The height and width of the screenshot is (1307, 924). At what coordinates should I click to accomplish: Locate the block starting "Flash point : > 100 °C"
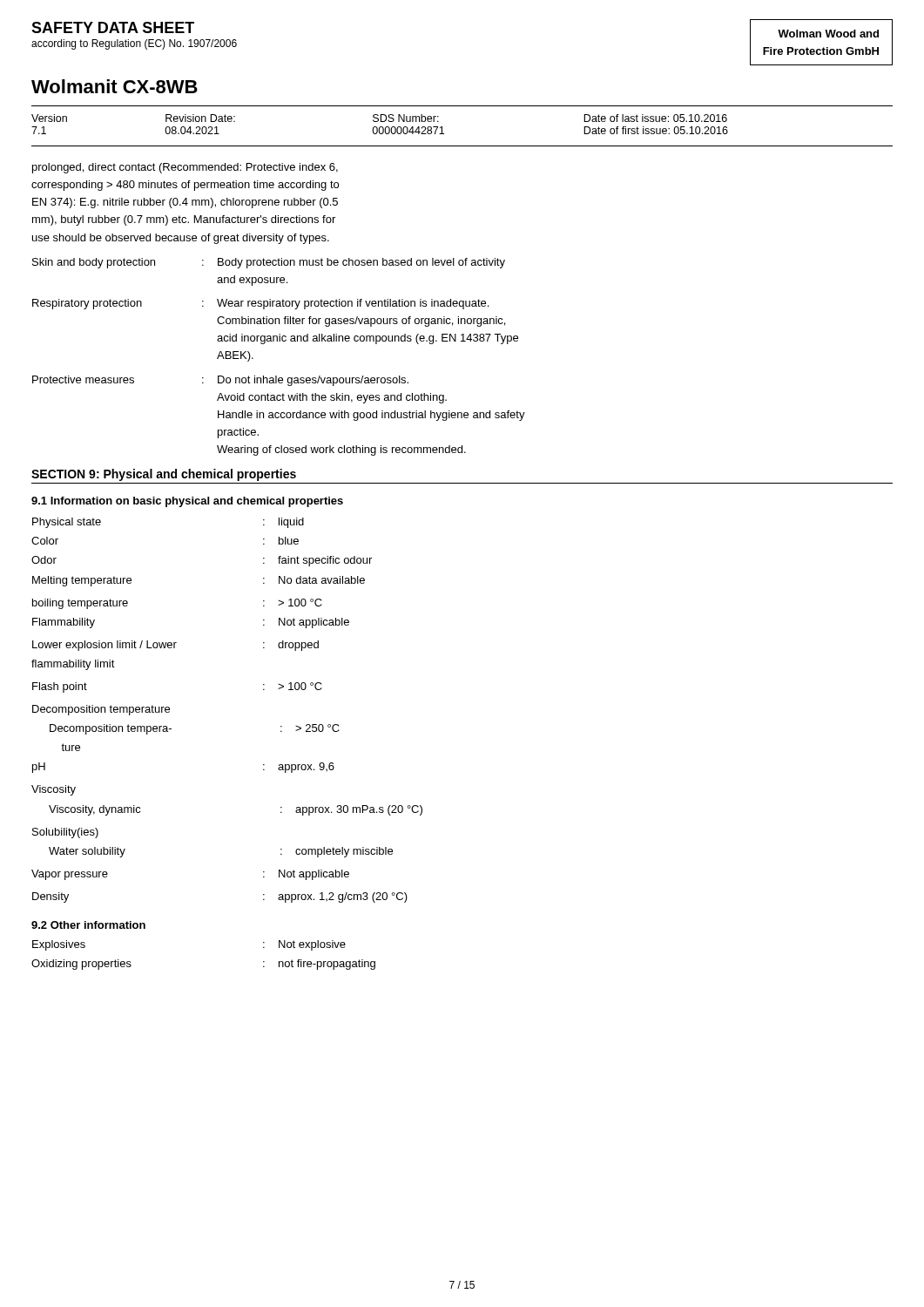pyautogui.click(x=54, y=687)
